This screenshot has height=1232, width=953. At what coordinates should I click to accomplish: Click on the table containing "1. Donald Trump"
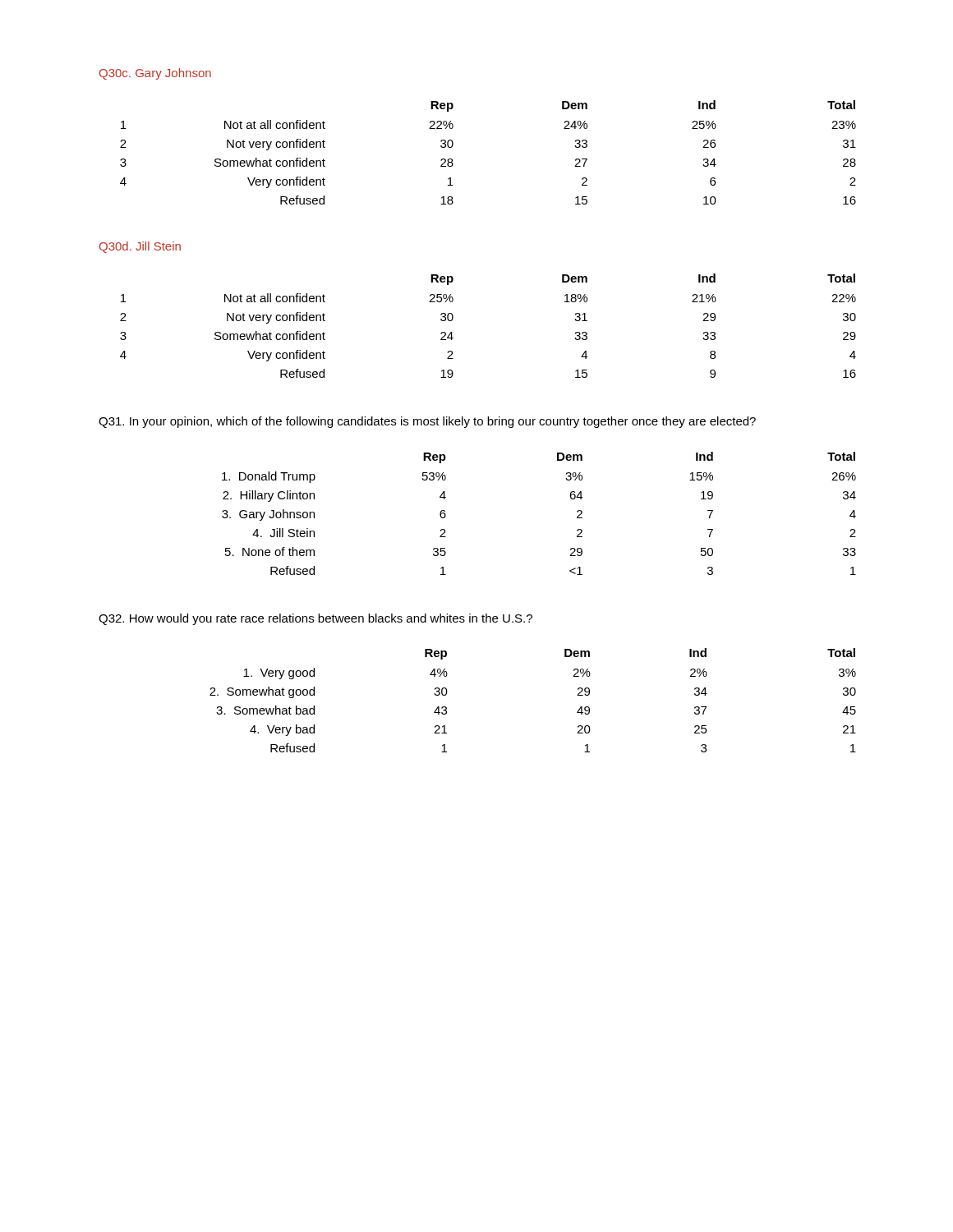pos(485,513)
